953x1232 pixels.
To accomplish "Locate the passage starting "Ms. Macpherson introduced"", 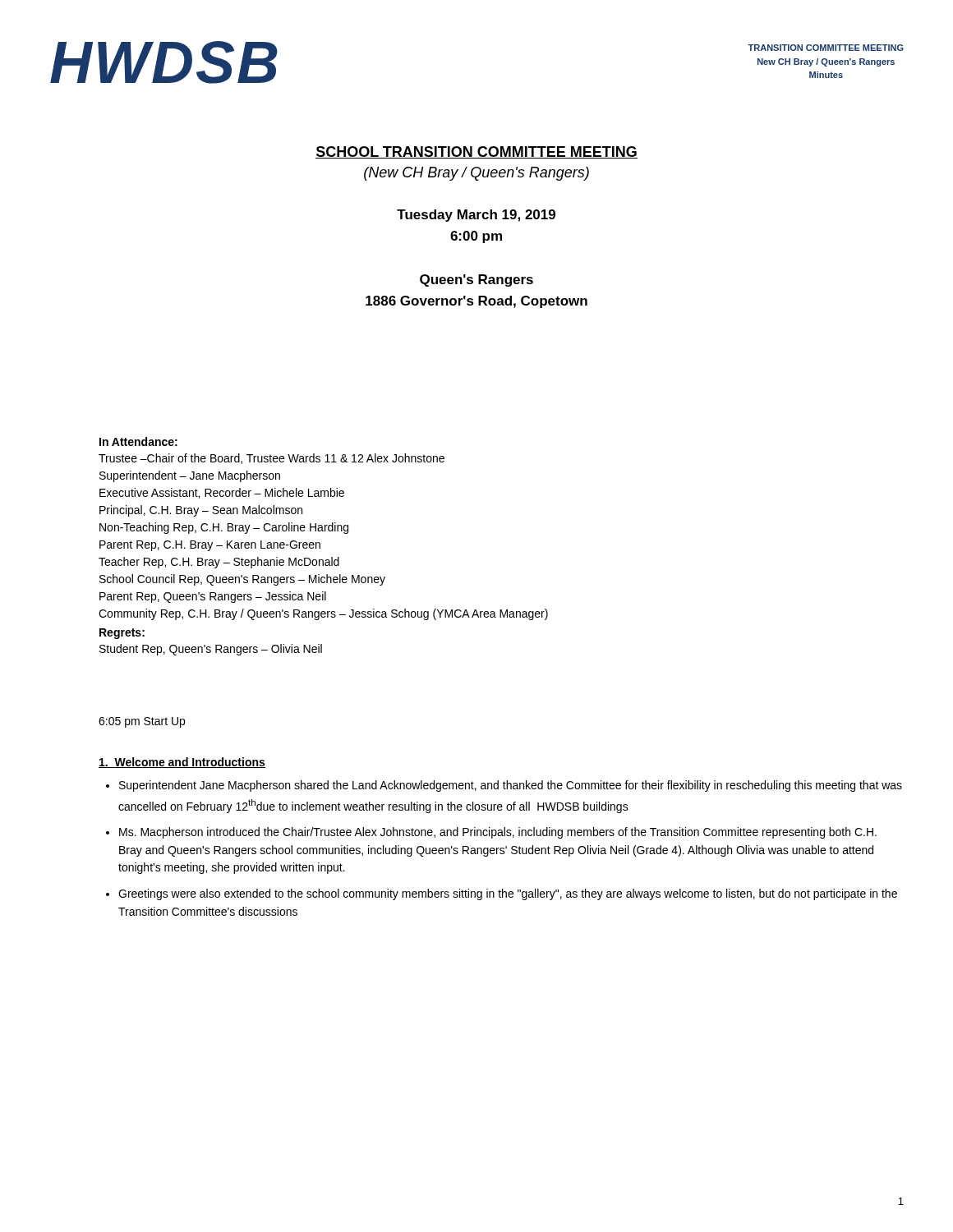I will point(498,850).
